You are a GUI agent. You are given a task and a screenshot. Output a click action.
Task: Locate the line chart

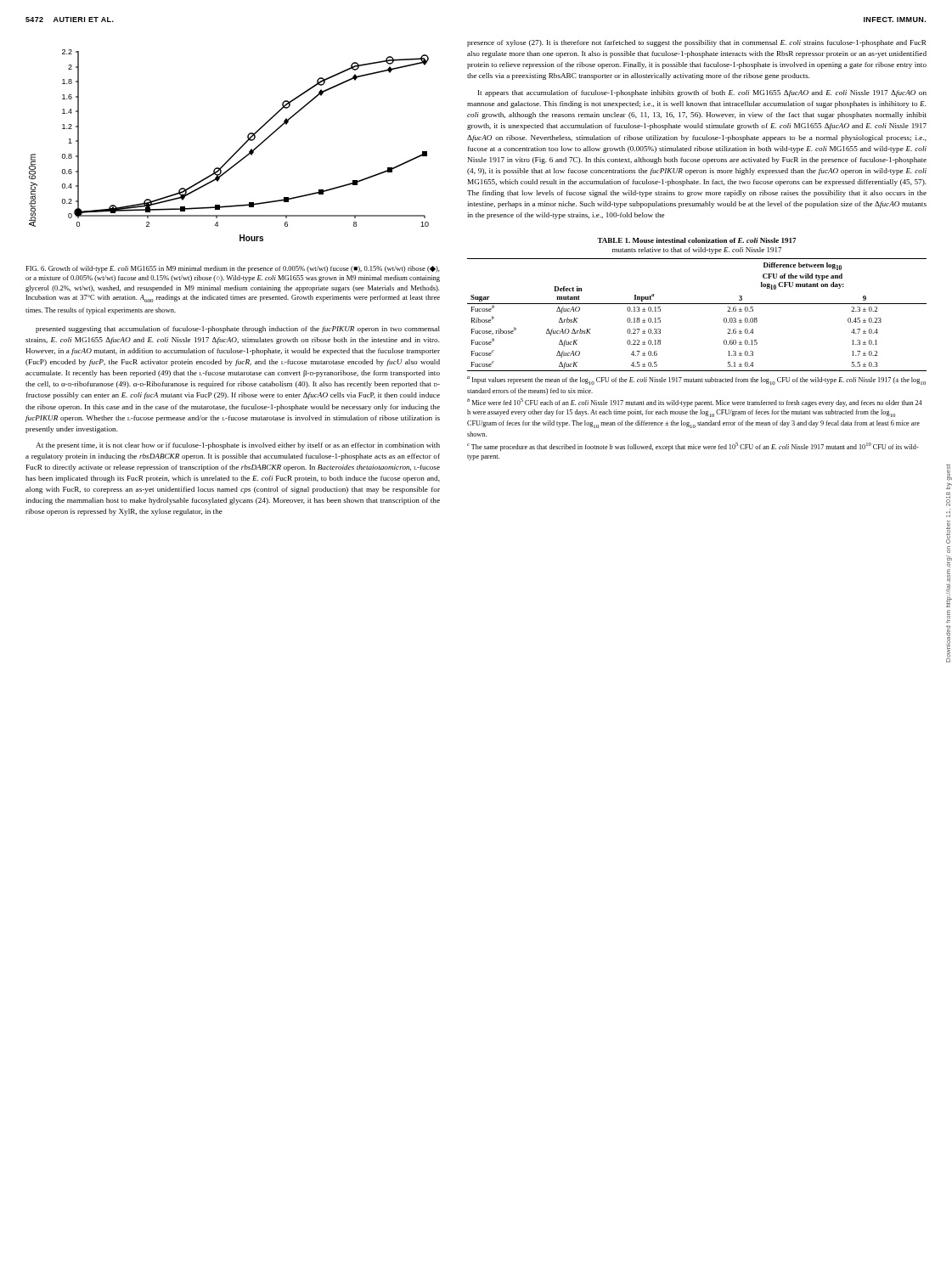(x=233, y=150)
